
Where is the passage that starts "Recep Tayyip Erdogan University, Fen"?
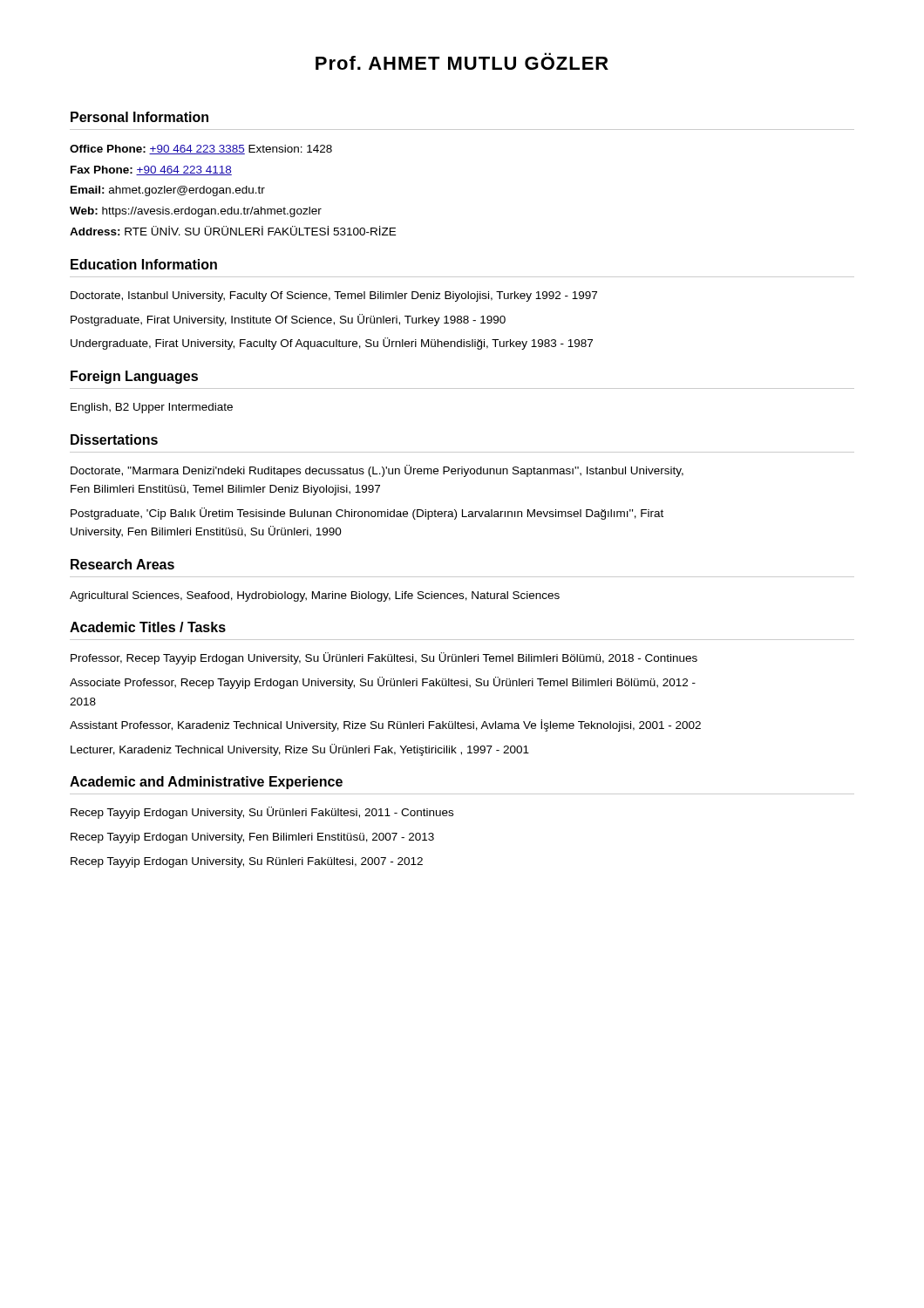click(x=252, y=838)
